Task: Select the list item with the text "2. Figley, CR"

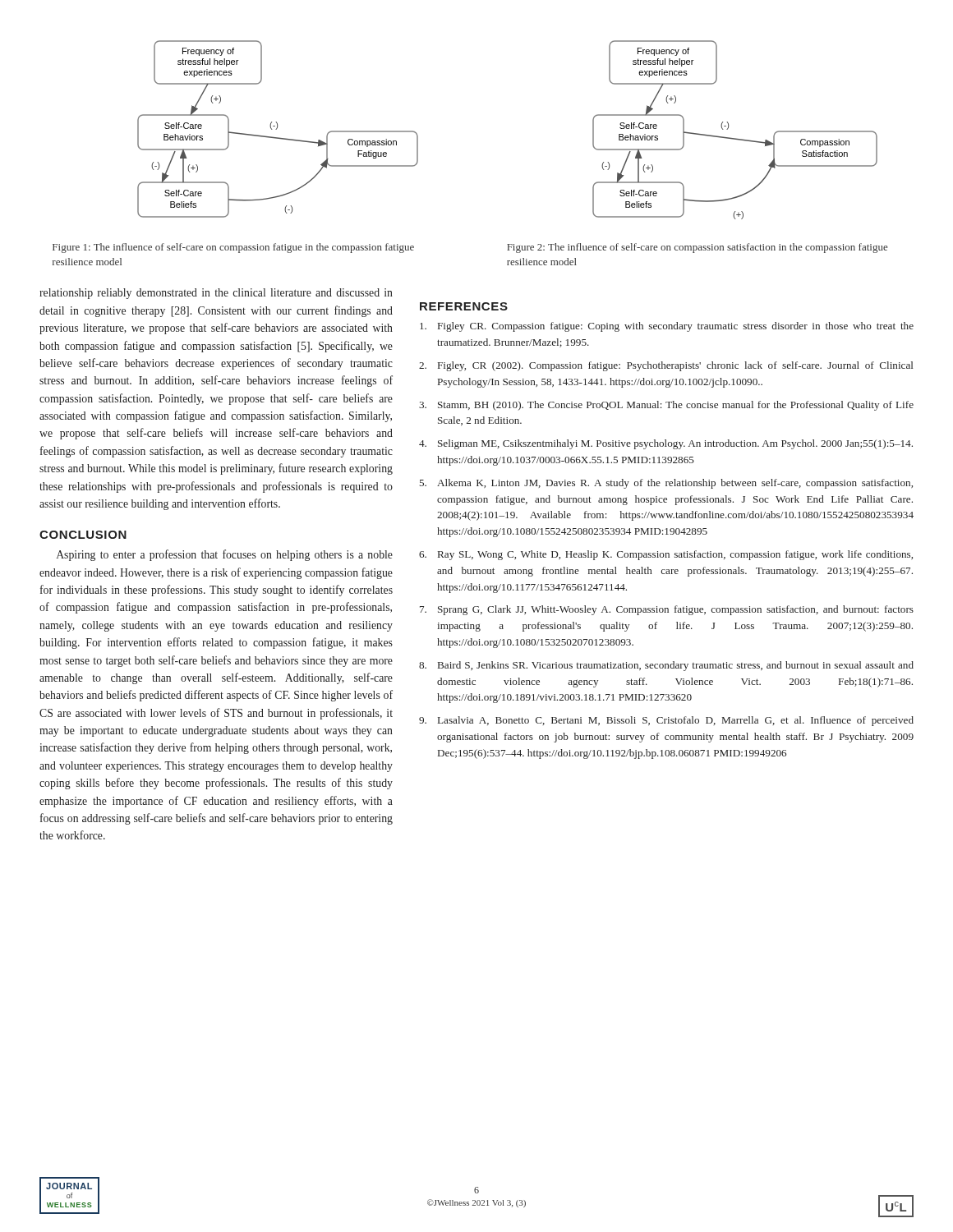Action: click(666, 374)
